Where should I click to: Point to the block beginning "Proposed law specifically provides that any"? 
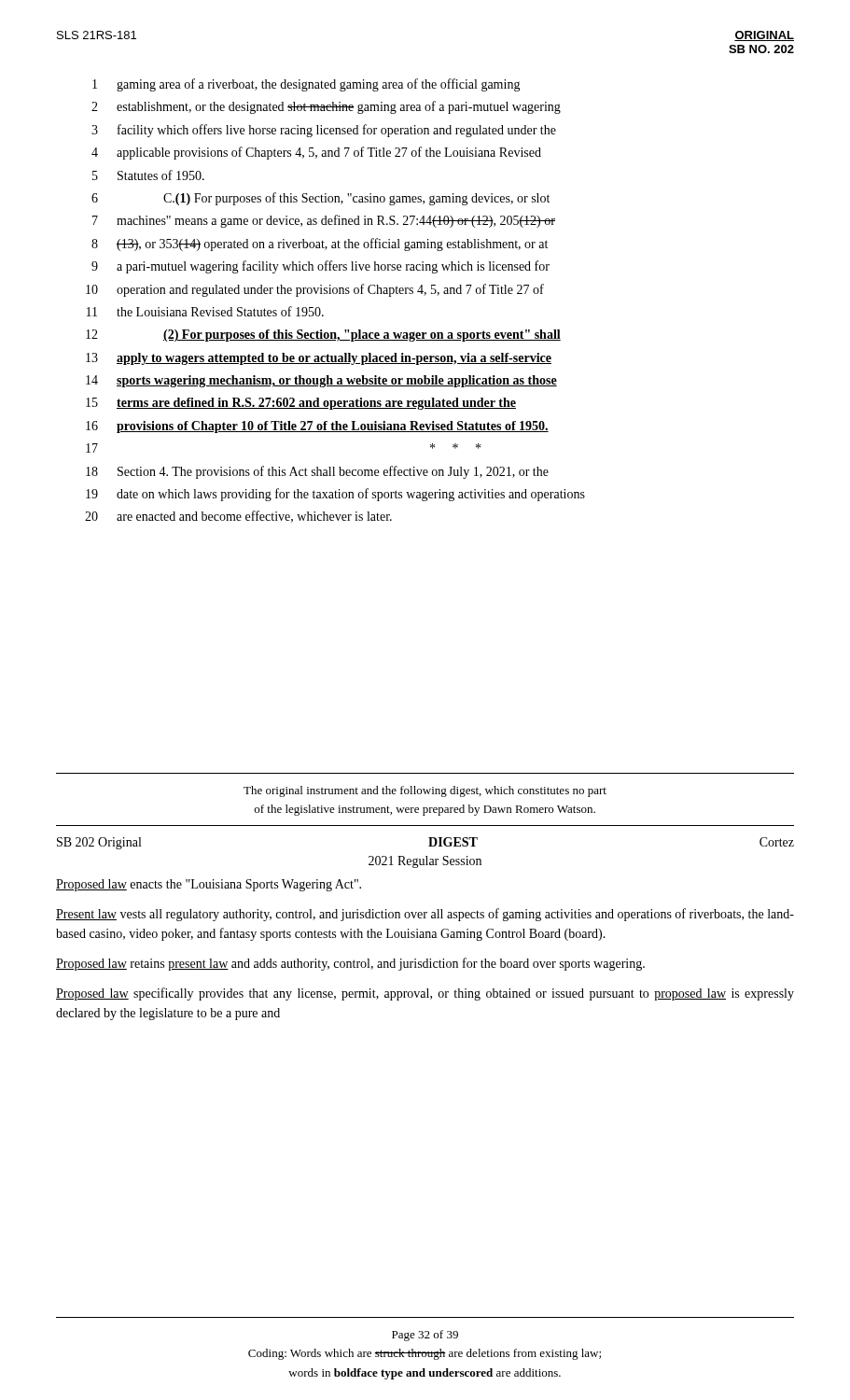point(425,1003)
